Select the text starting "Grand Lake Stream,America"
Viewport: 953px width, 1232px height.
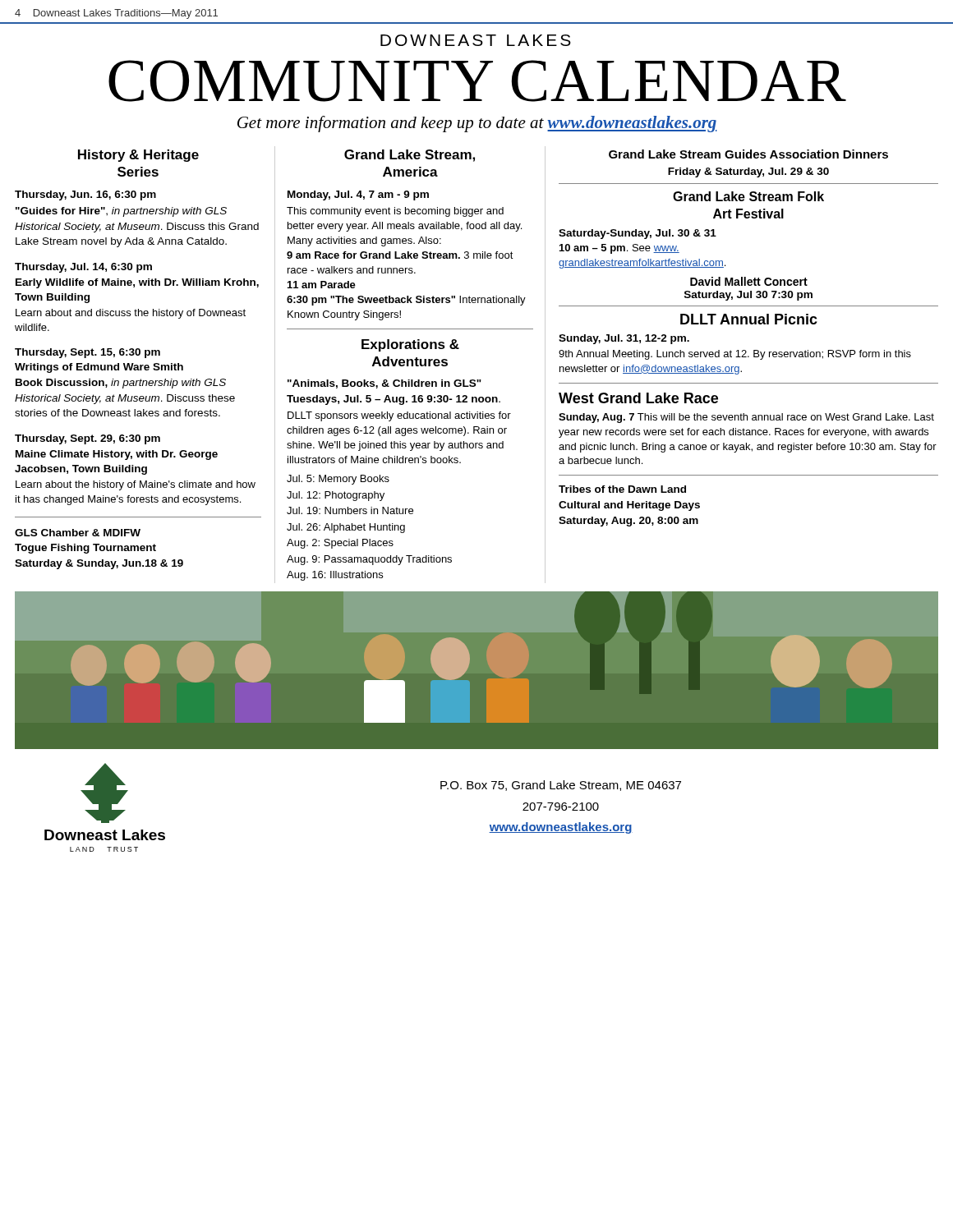click(x=410, y=164)
